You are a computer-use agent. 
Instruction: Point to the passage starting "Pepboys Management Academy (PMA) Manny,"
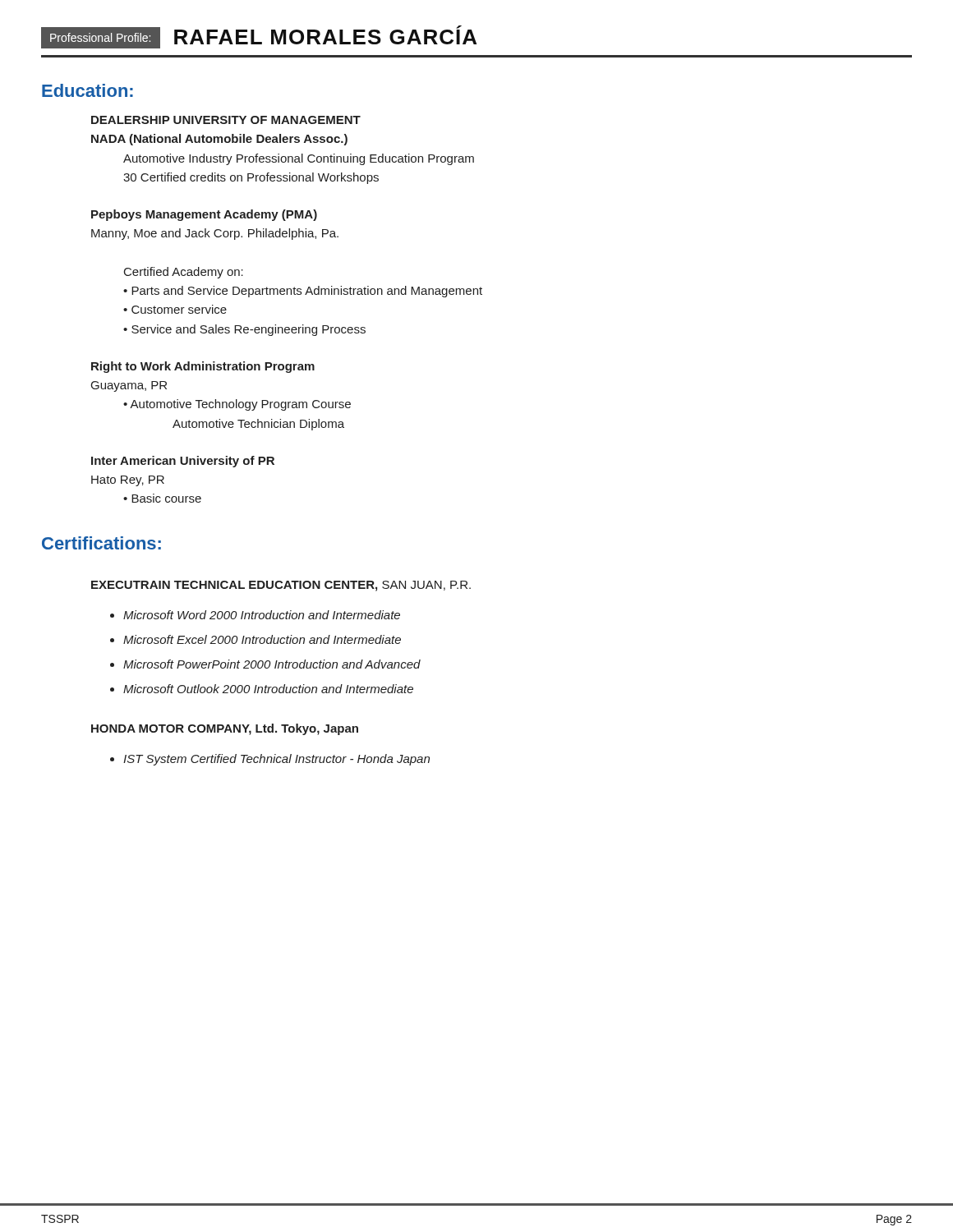[x=204, y=215]
